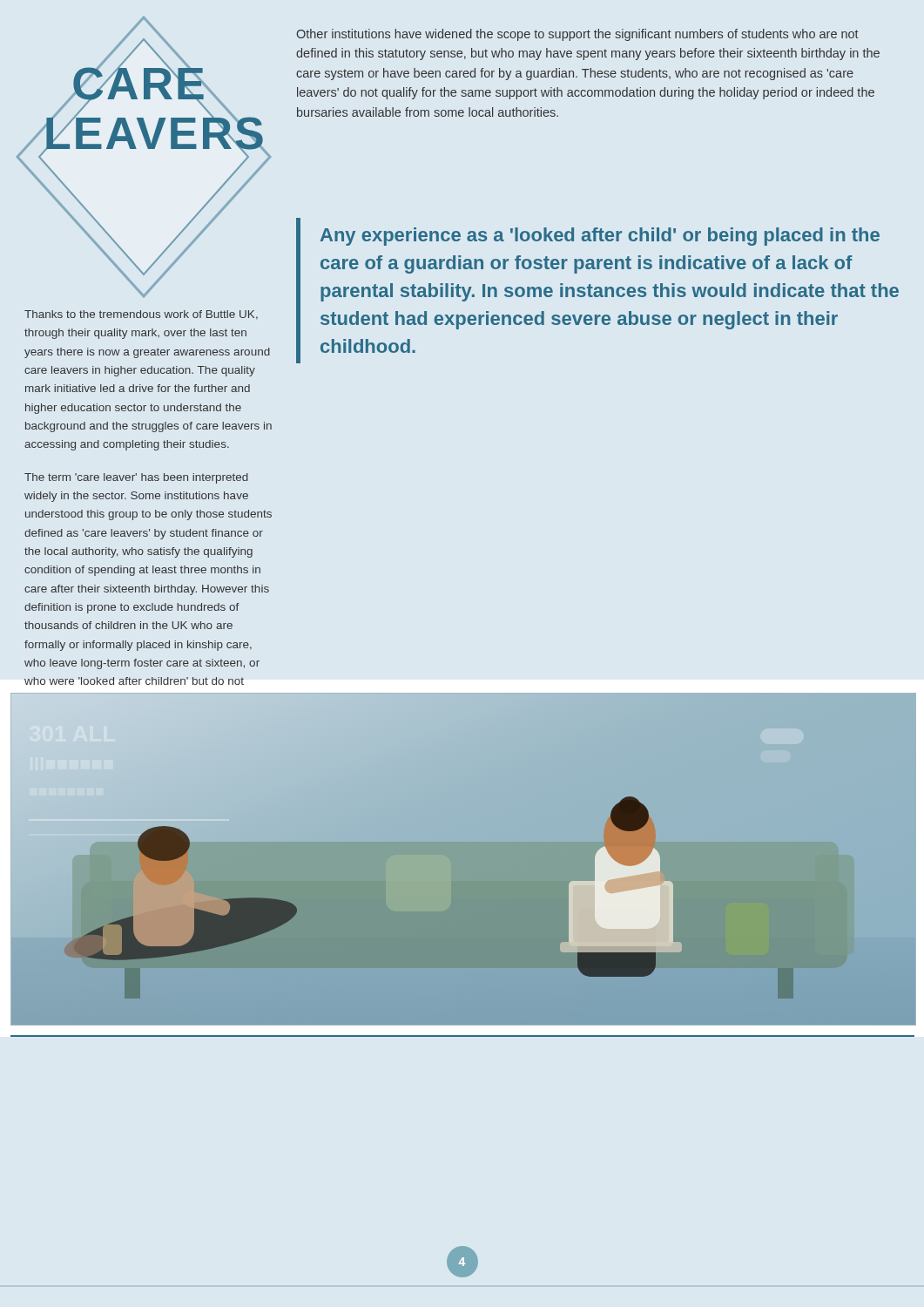This screenshot has height=1307, width=924.
Task: Point to the block beginning "The term 'care leaver' has"
Action: point(151,598)
